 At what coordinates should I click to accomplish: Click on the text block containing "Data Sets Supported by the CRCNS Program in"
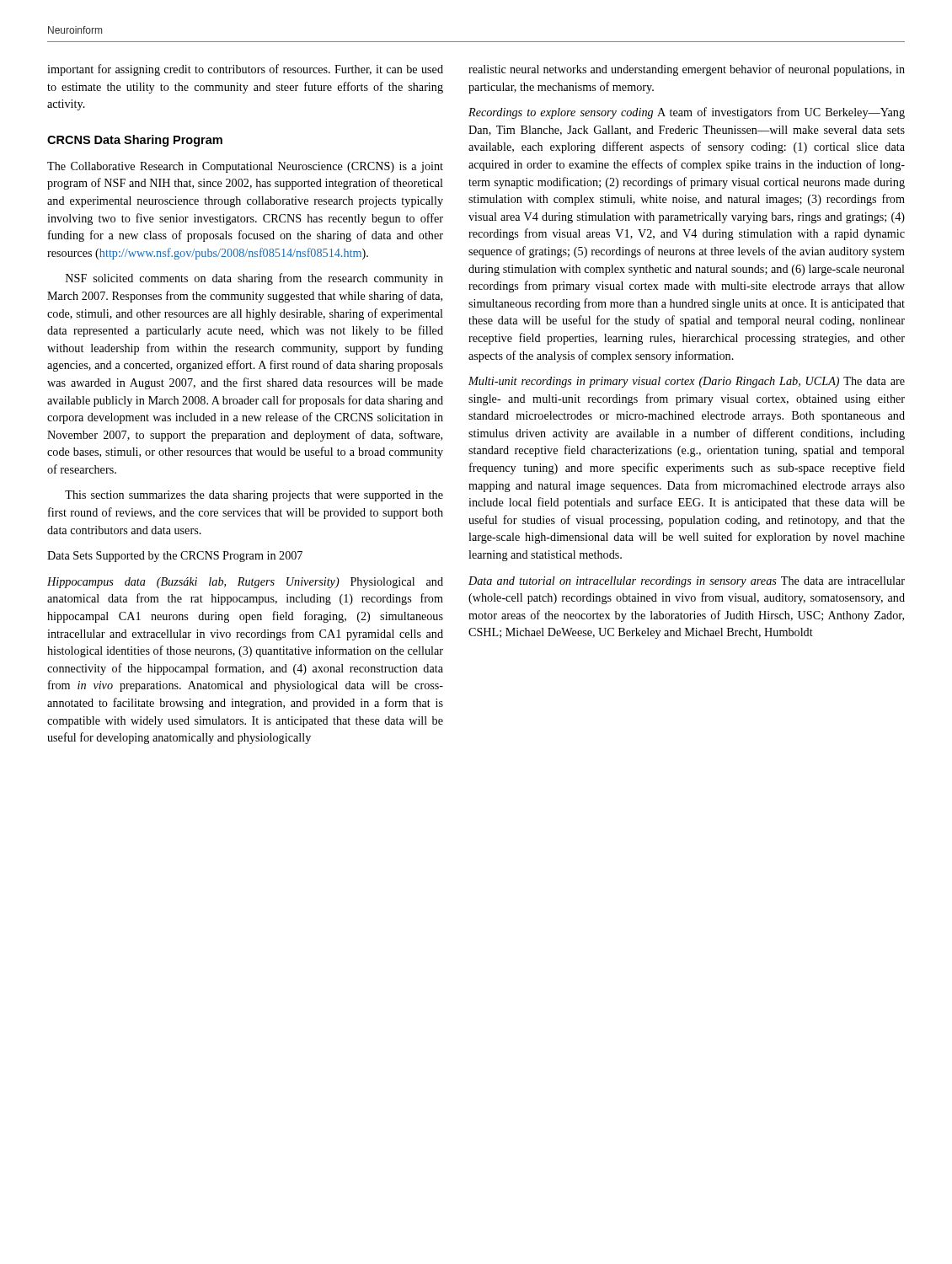pyautogui.click(x=245, y=556)
